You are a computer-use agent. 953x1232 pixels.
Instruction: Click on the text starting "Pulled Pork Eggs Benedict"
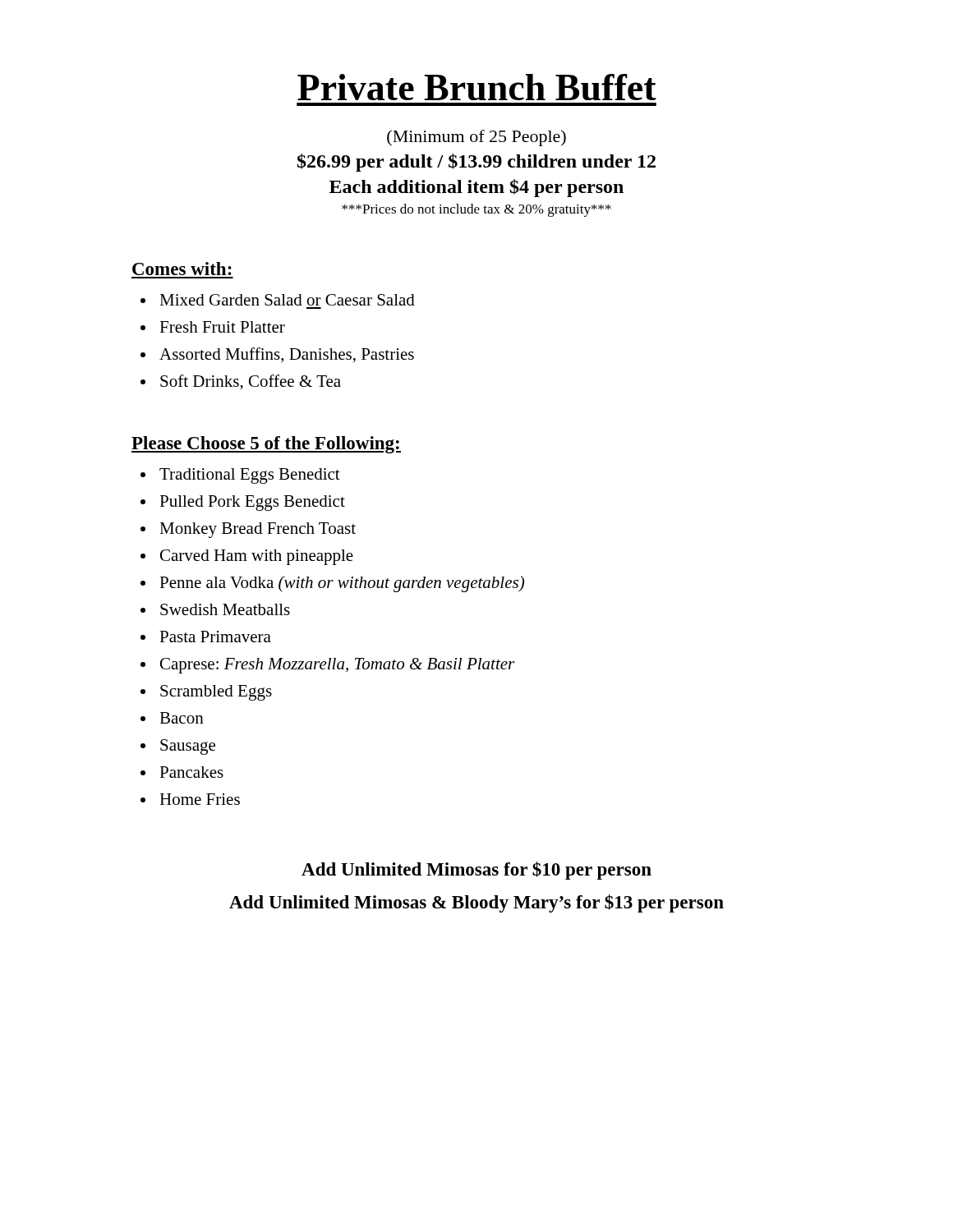tap(252, 501)
